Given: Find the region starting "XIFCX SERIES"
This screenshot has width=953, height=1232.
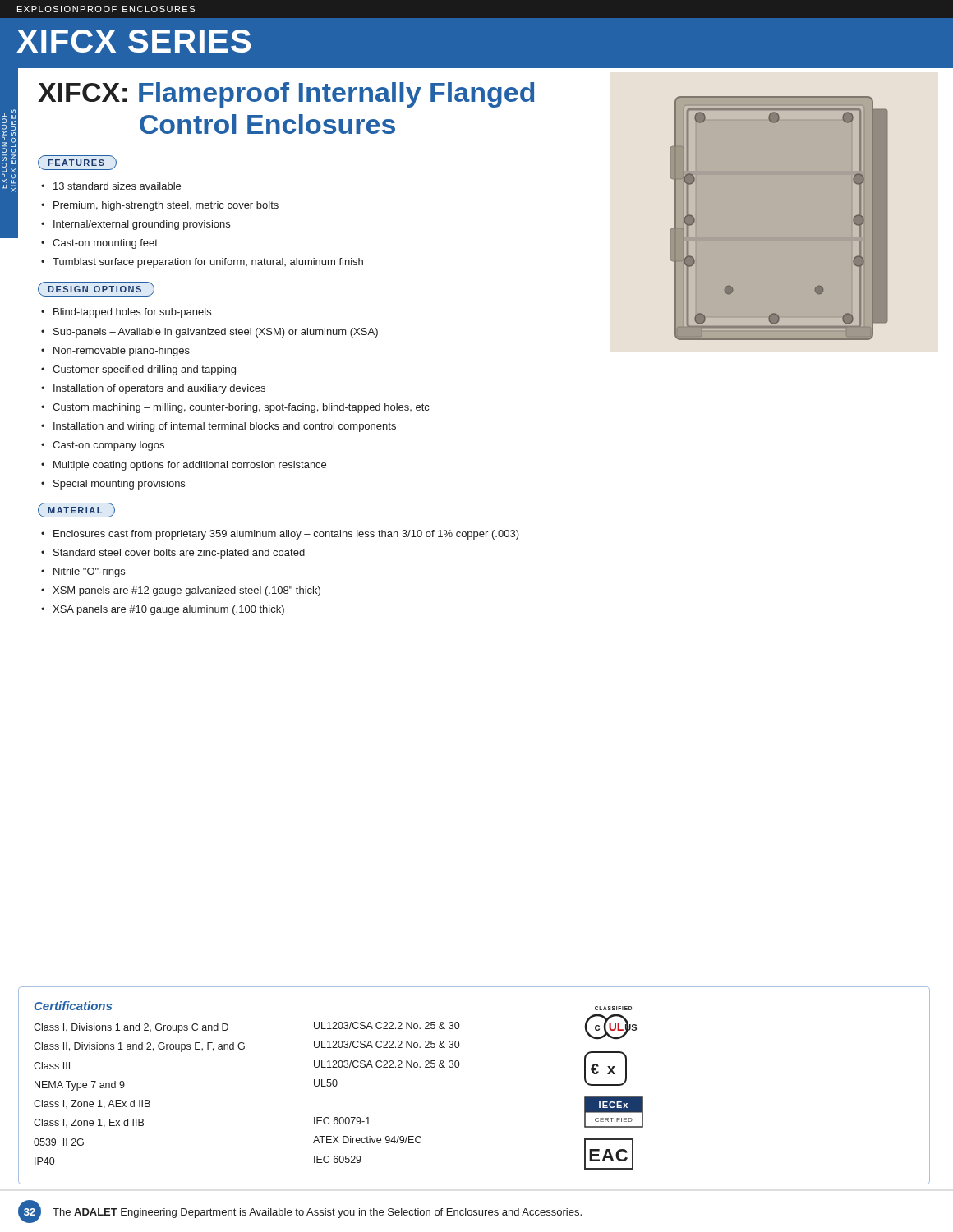Looking at the screenshot, I should [x=135, y=41].
